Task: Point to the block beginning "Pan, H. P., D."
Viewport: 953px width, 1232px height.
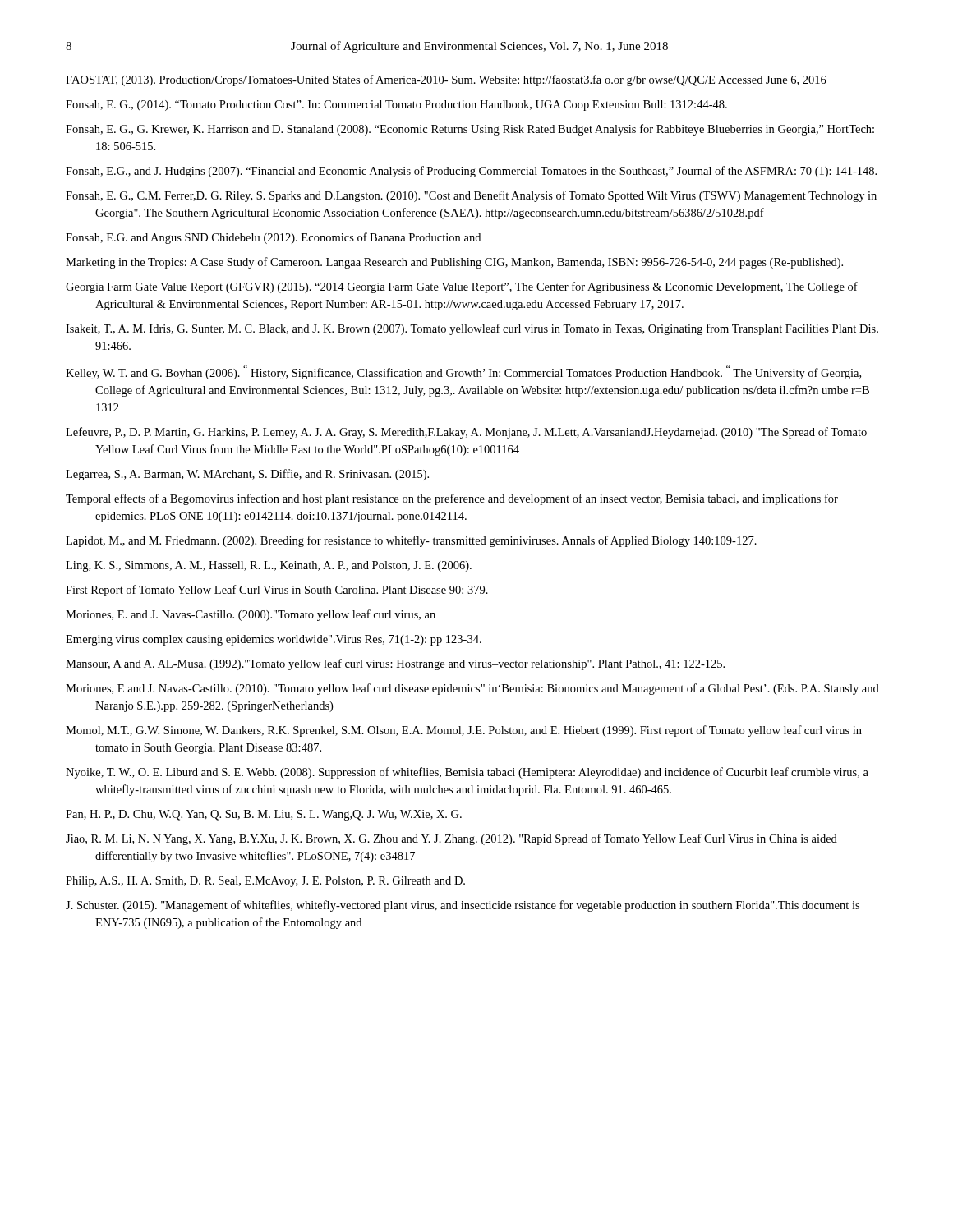Action: pyautogui.click(x=264, y=814)
